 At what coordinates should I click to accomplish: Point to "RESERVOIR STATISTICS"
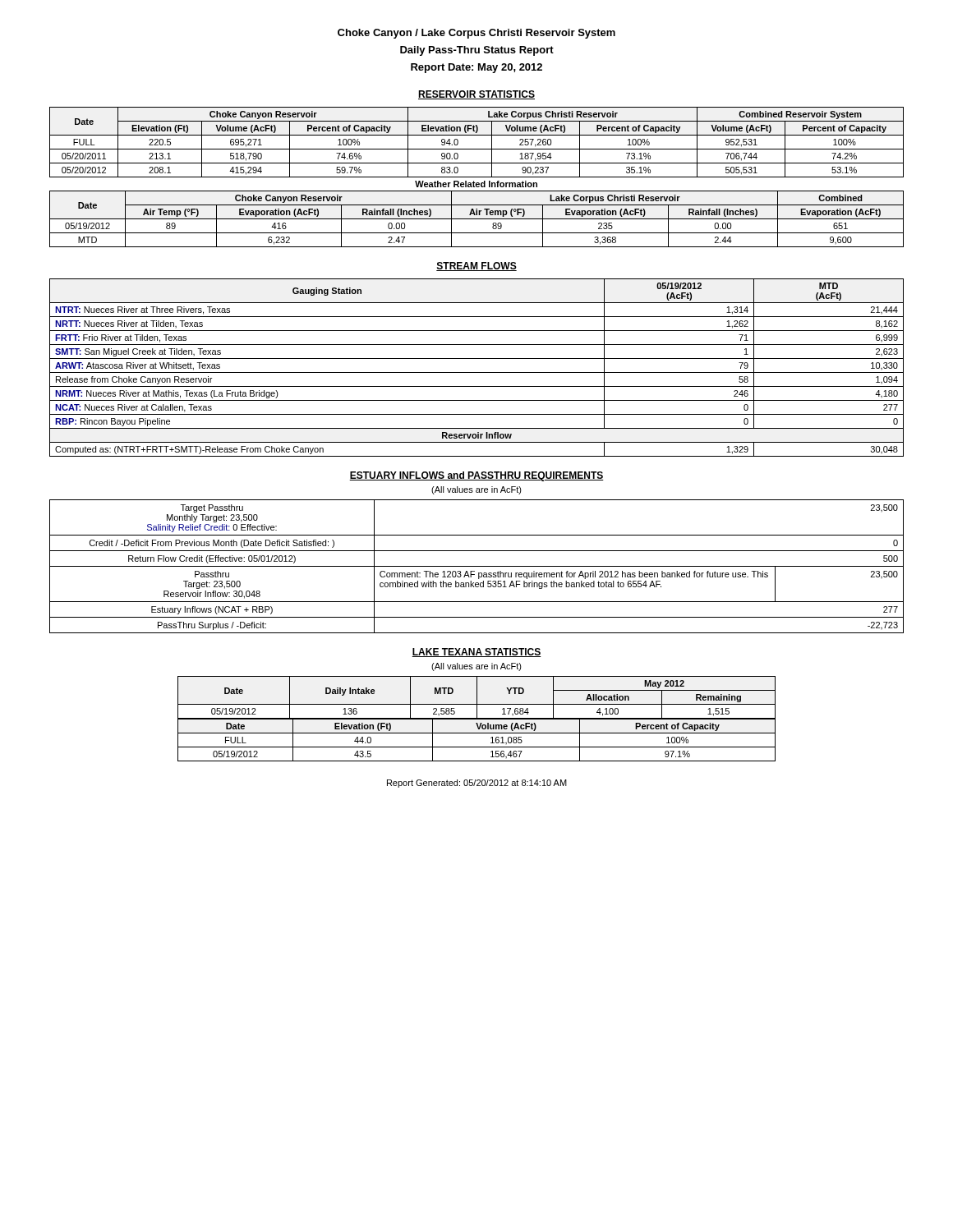(x=476, y=95)
